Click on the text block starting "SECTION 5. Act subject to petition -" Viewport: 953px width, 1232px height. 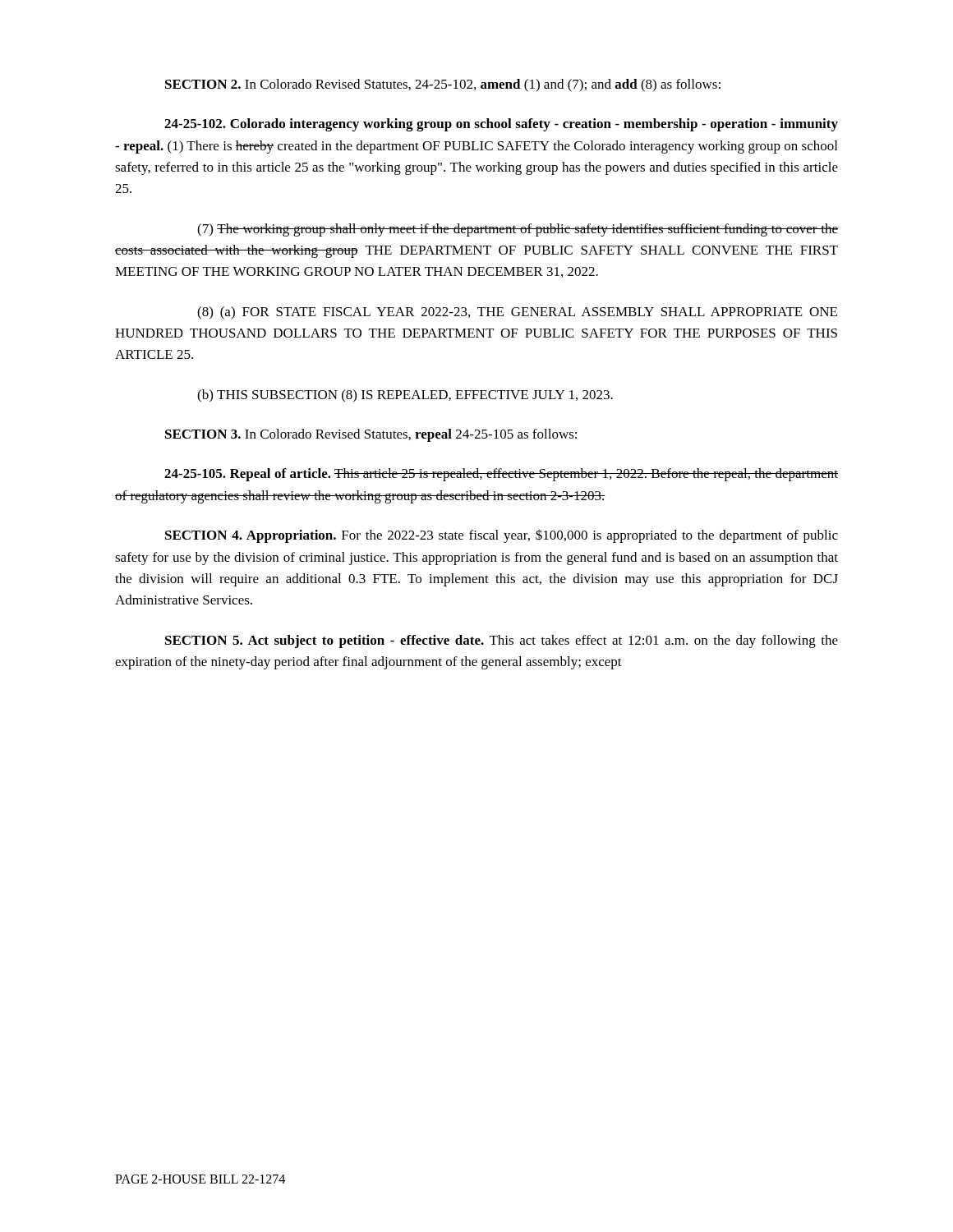pos(476,651)
